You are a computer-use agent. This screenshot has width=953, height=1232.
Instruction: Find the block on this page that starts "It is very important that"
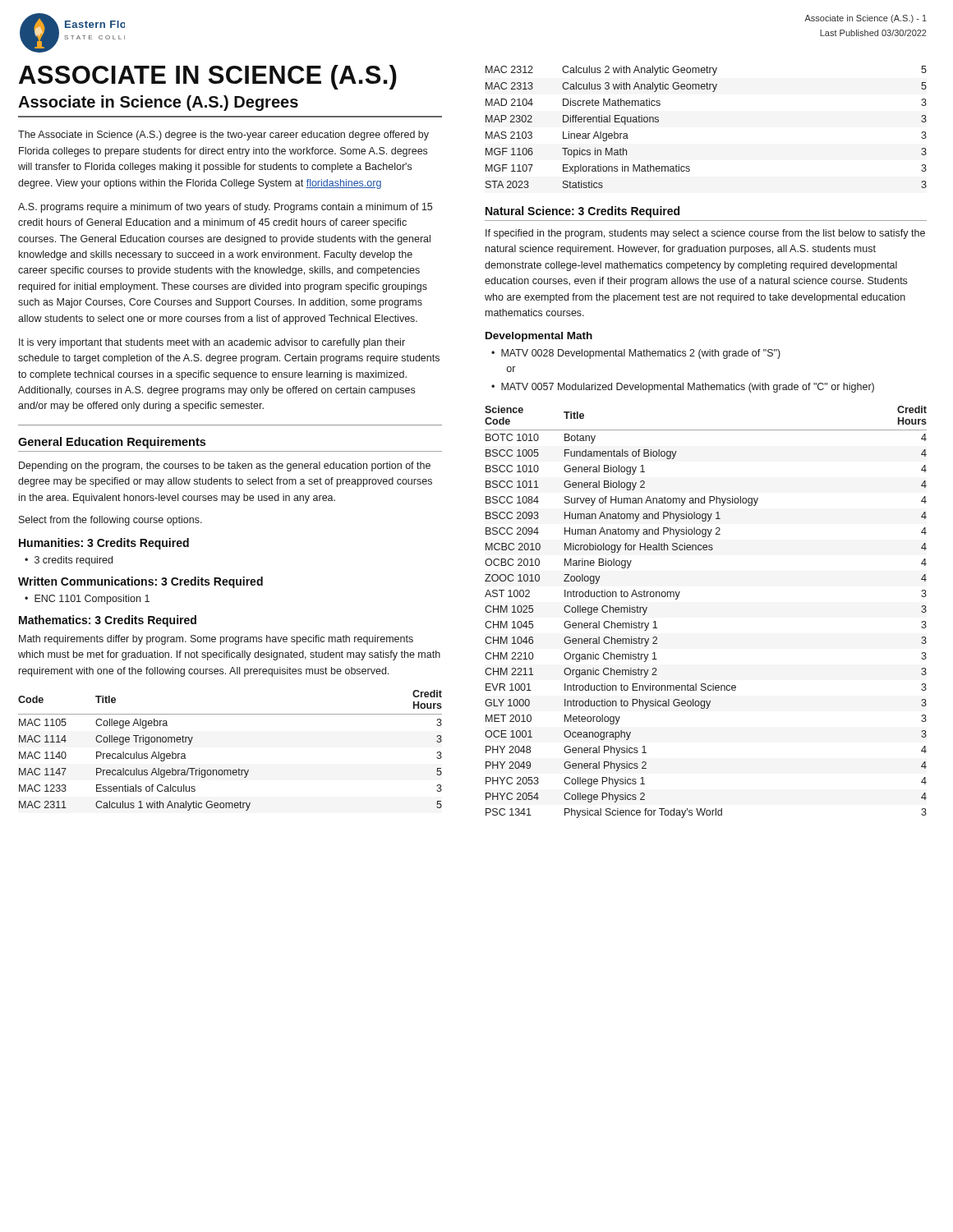[x=229, y=374]
